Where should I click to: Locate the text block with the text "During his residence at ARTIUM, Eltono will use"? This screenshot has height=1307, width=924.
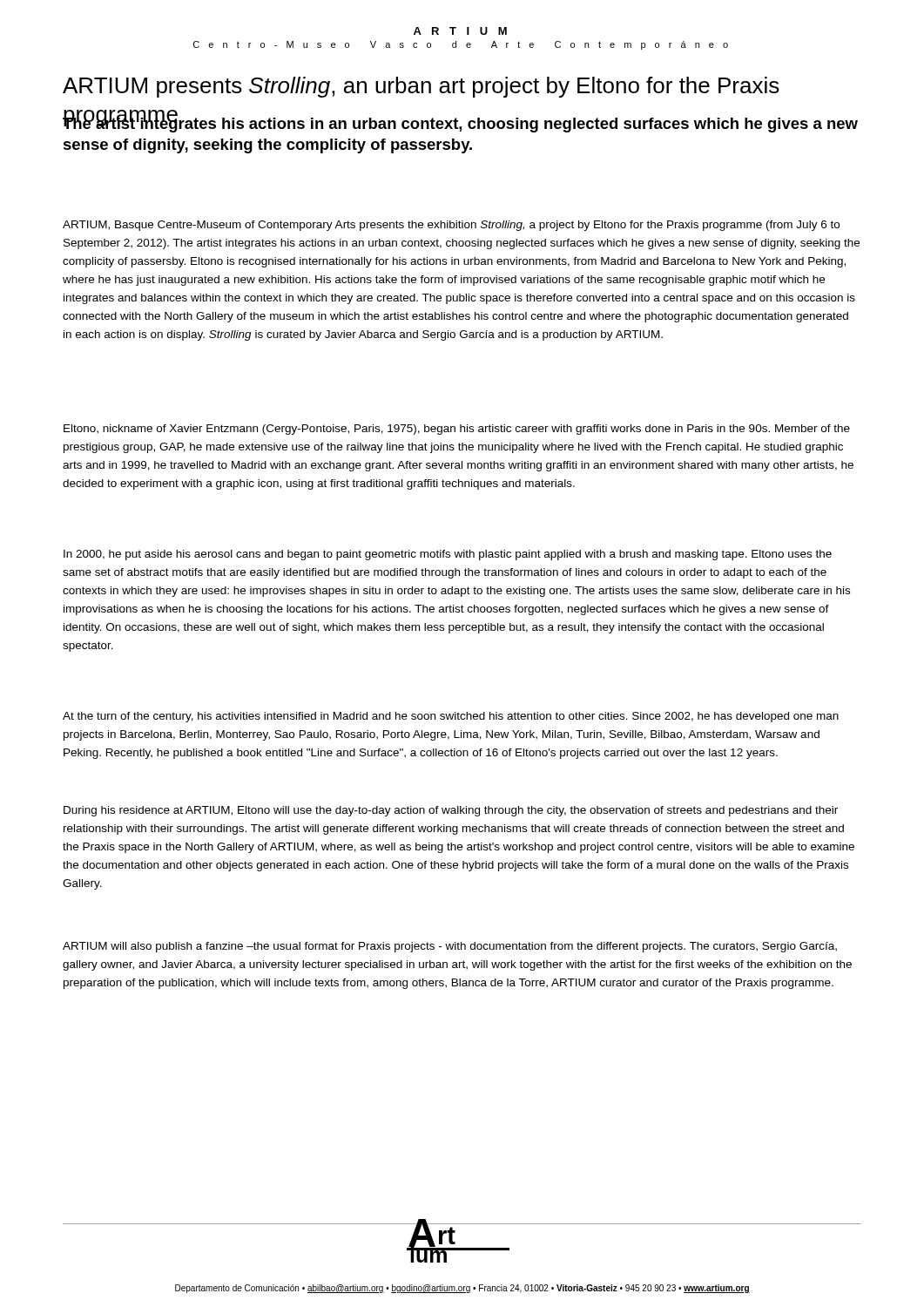coord(459,846)
